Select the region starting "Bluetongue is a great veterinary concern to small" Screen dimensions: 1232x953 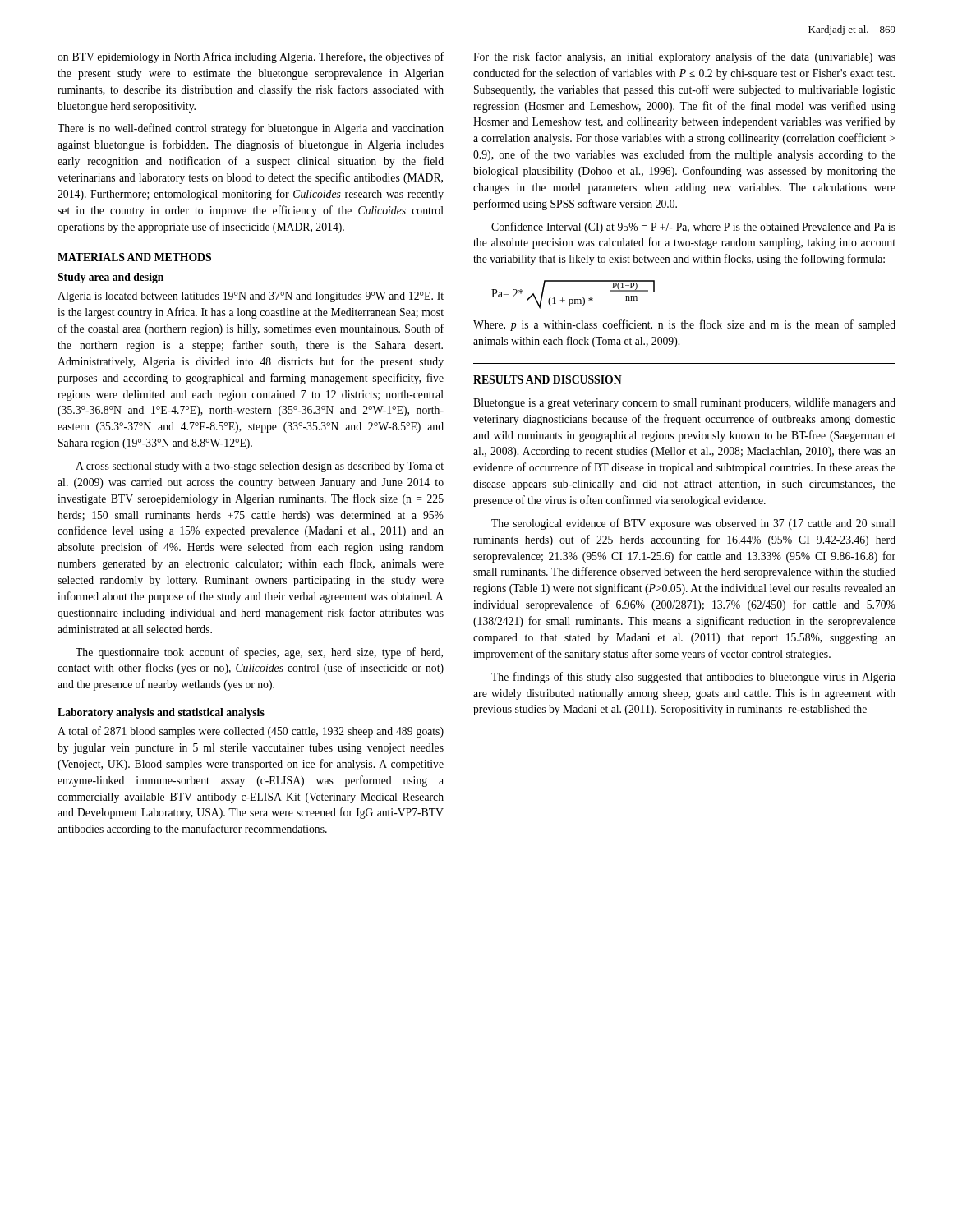(x=684, y=452)
